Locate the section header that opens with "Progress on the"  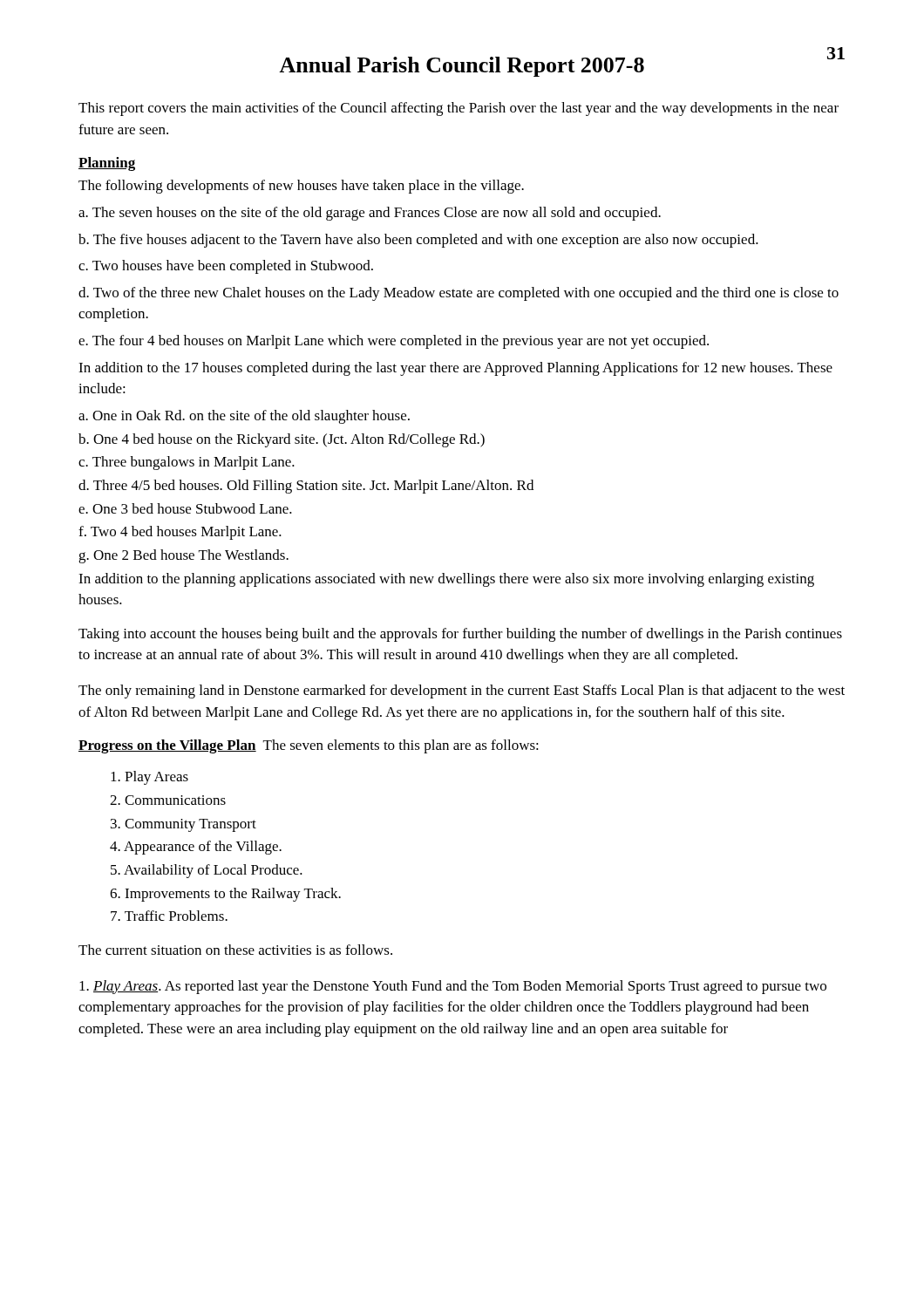pyautogui.click(x=167, y=745)
